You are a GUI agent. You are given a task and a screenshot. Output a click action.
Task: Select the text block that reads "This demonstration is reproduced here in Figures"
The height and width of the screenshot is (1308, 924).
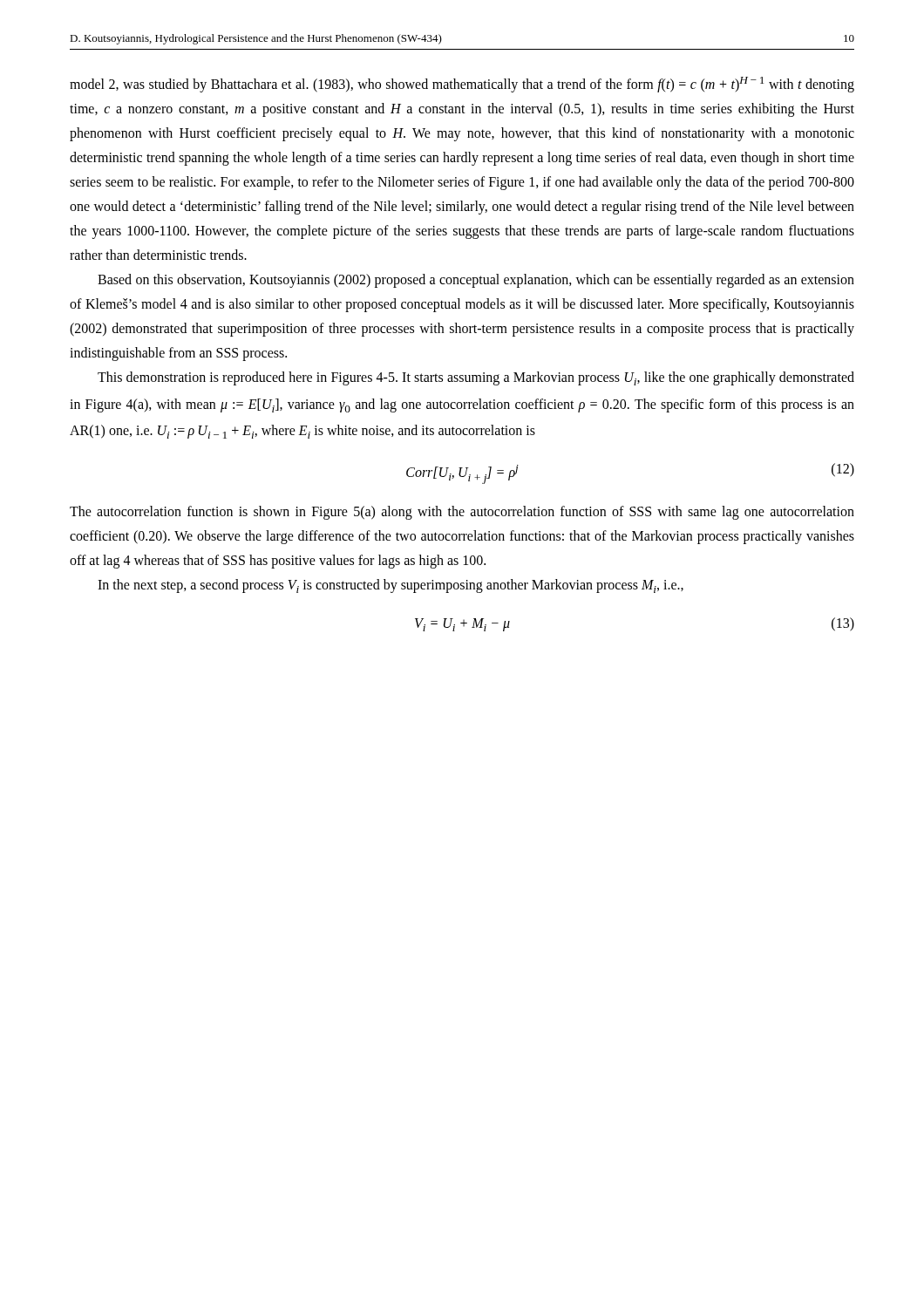point(462,406)
